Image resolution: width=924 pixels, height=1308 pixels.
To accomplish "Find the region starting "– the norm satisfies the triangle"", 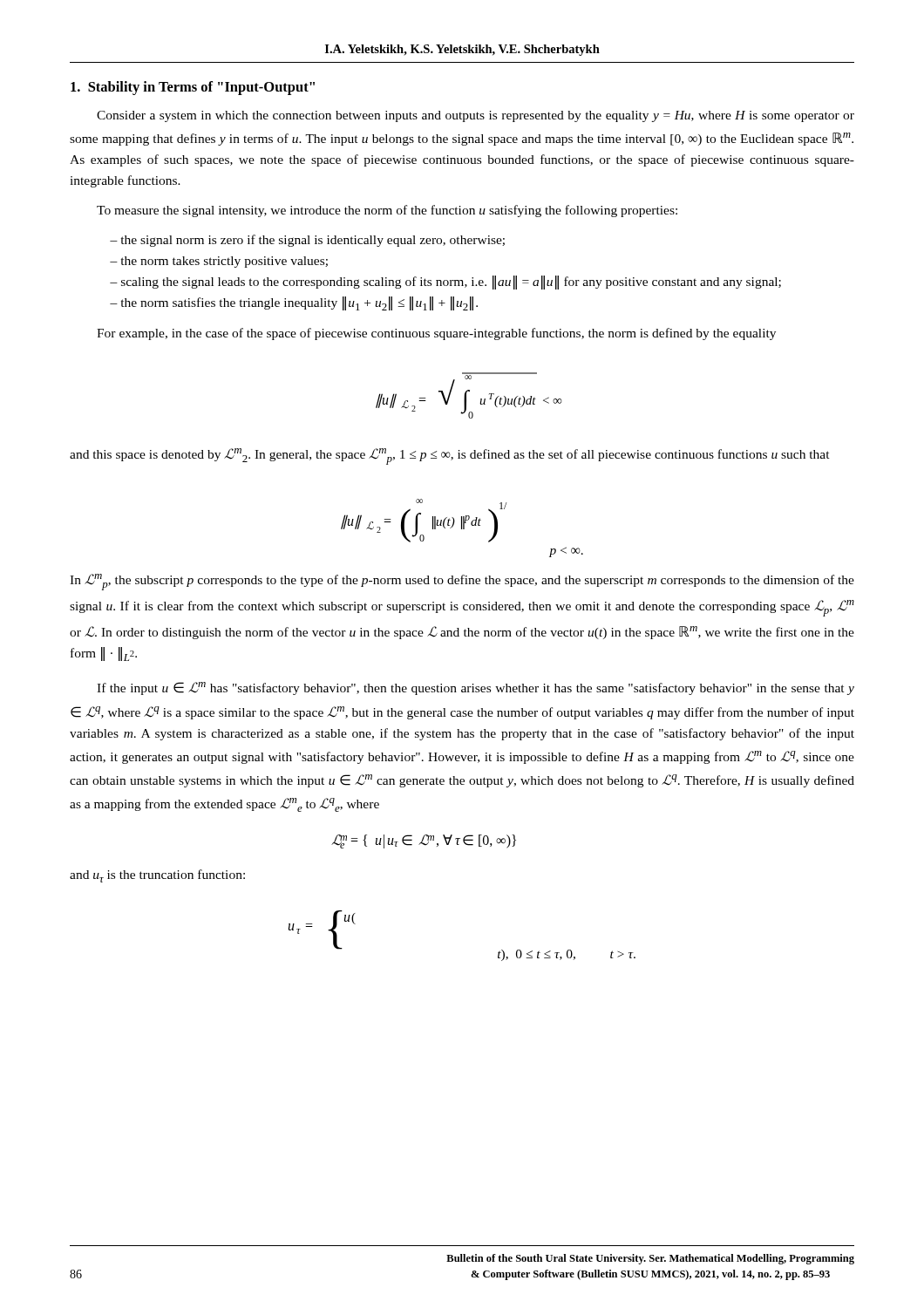I will point(294,304).
